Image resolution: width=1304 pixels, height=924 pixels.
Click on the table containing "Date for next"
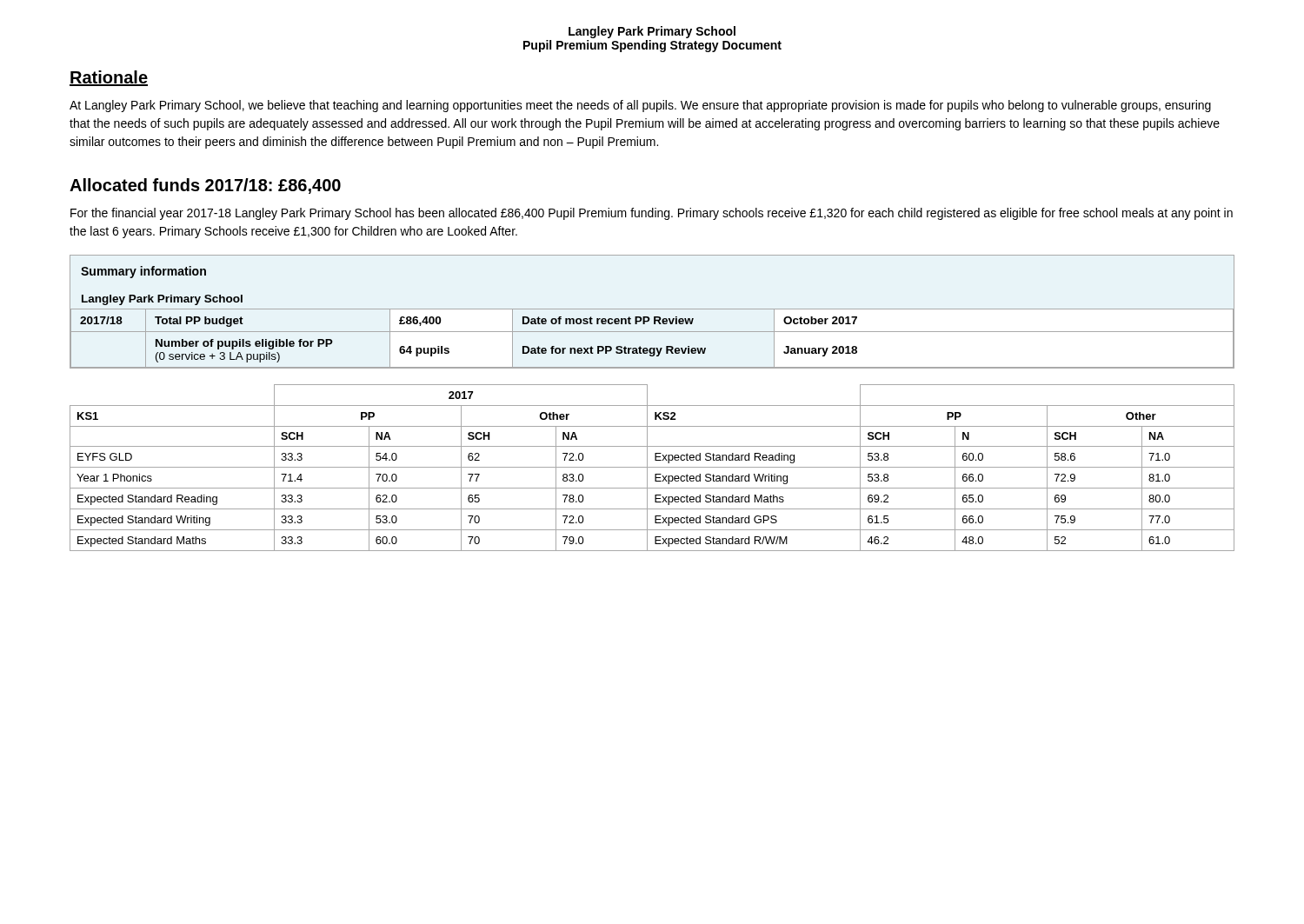(x=652, y=312)
